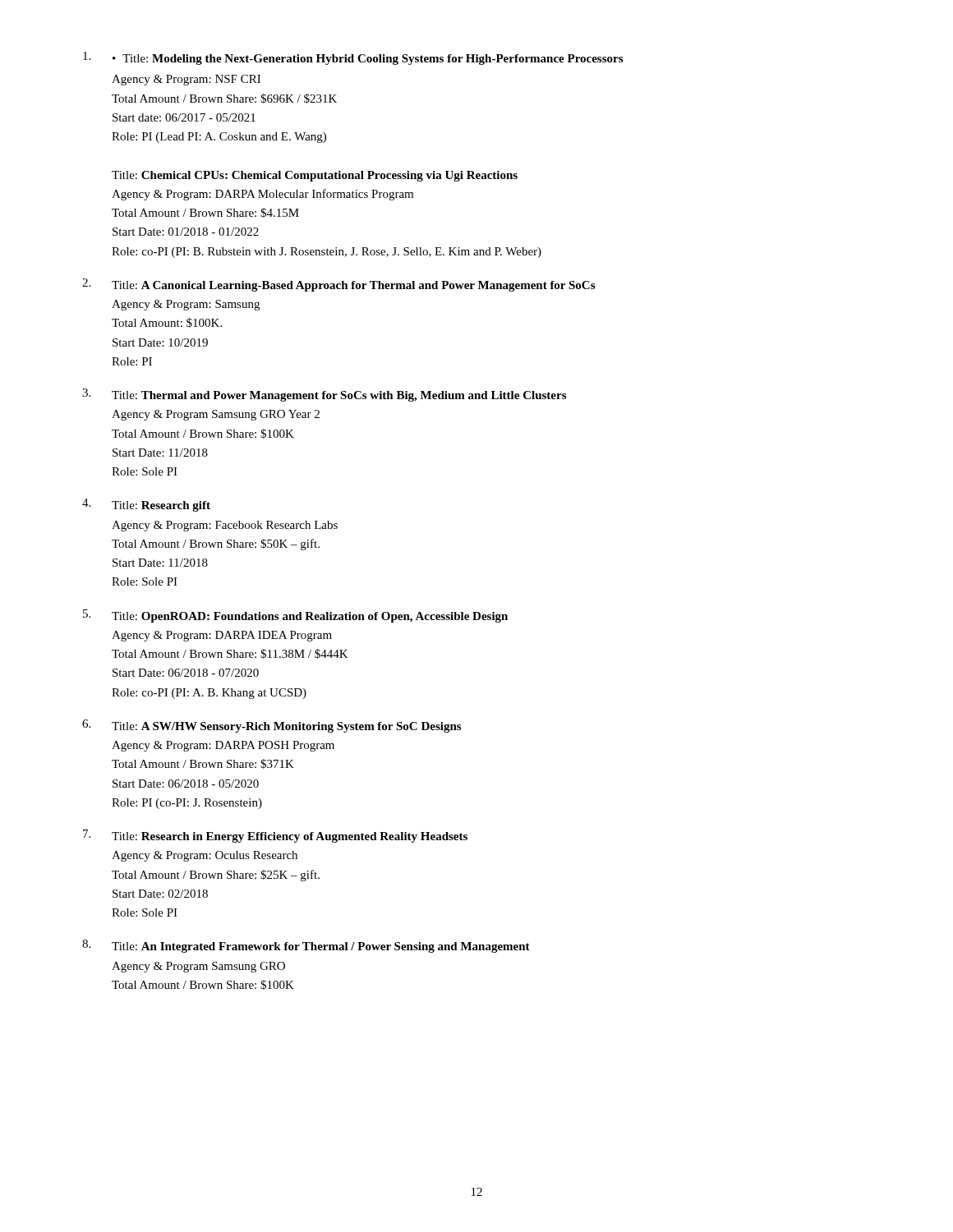Find the block on this page that starts "2. Title: A Canonical Learning-Based Approach for"
953x1232 pixels.
338,285
